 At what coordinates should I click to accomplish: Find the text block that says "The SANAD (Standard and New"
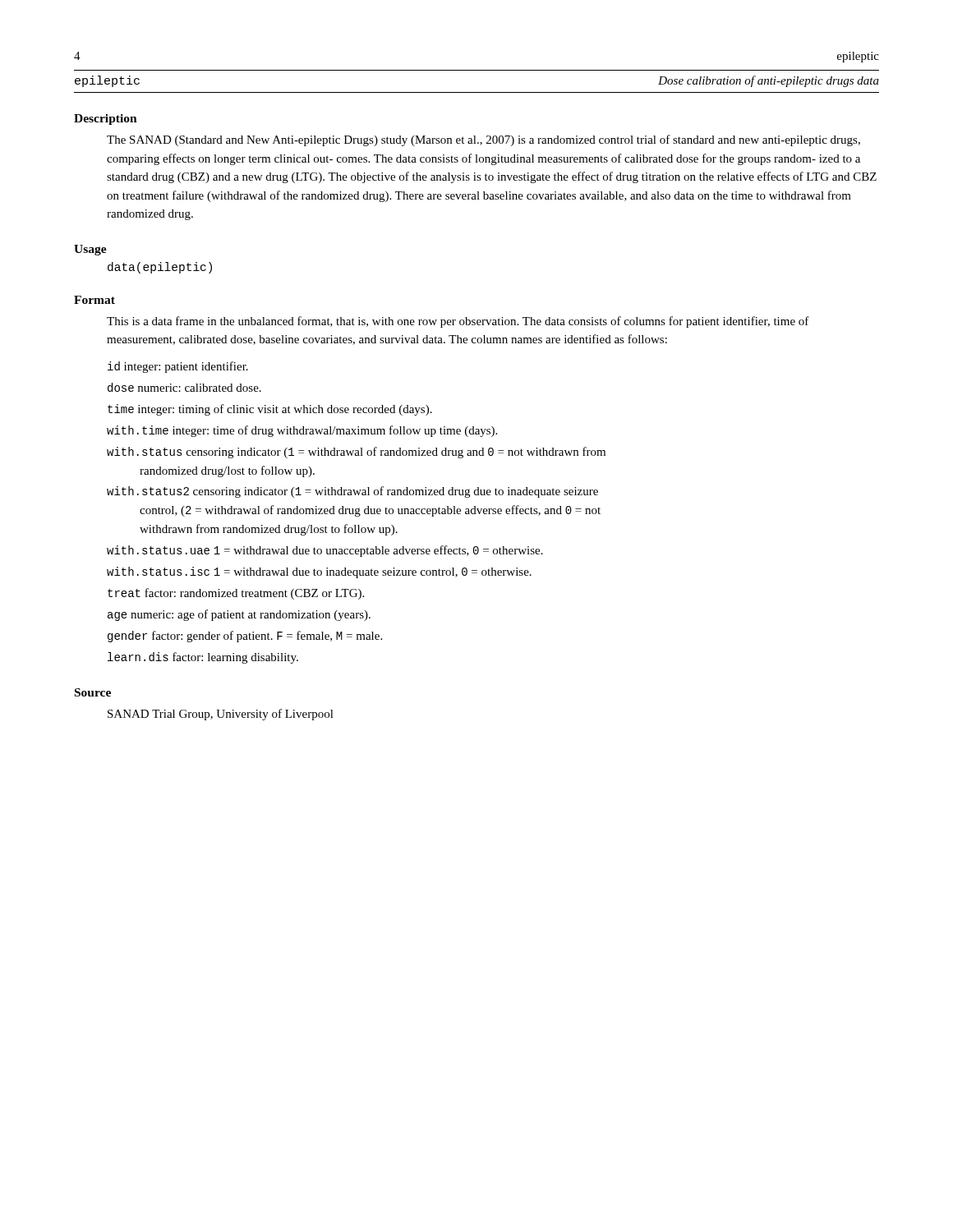tap(492, 177)
